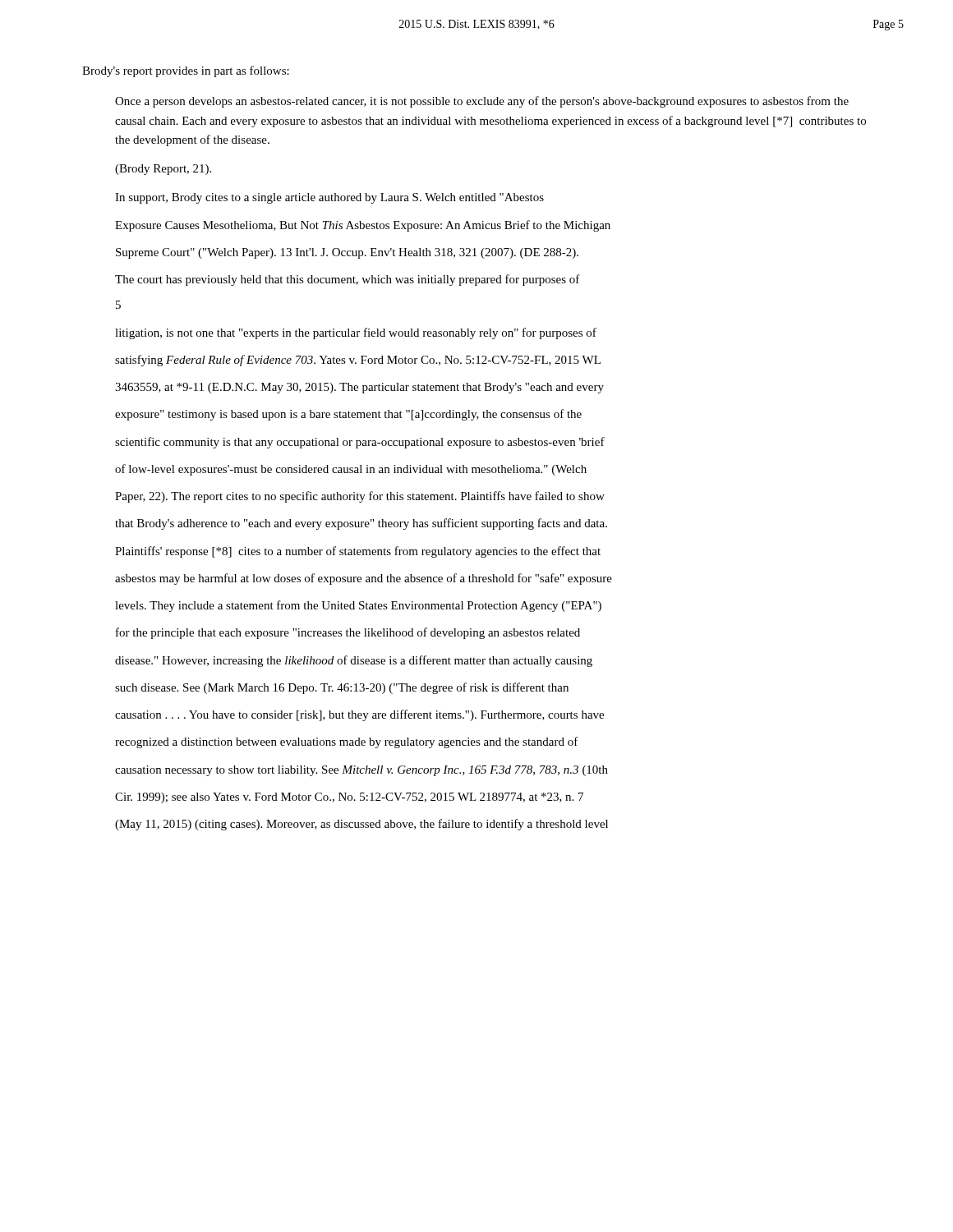Locate the text block containing "Plaintiffs' response [*8]"
Image resolution: width=953 pixels, height=1232 pixels.
pyautogui.click(x=358, y=551)
